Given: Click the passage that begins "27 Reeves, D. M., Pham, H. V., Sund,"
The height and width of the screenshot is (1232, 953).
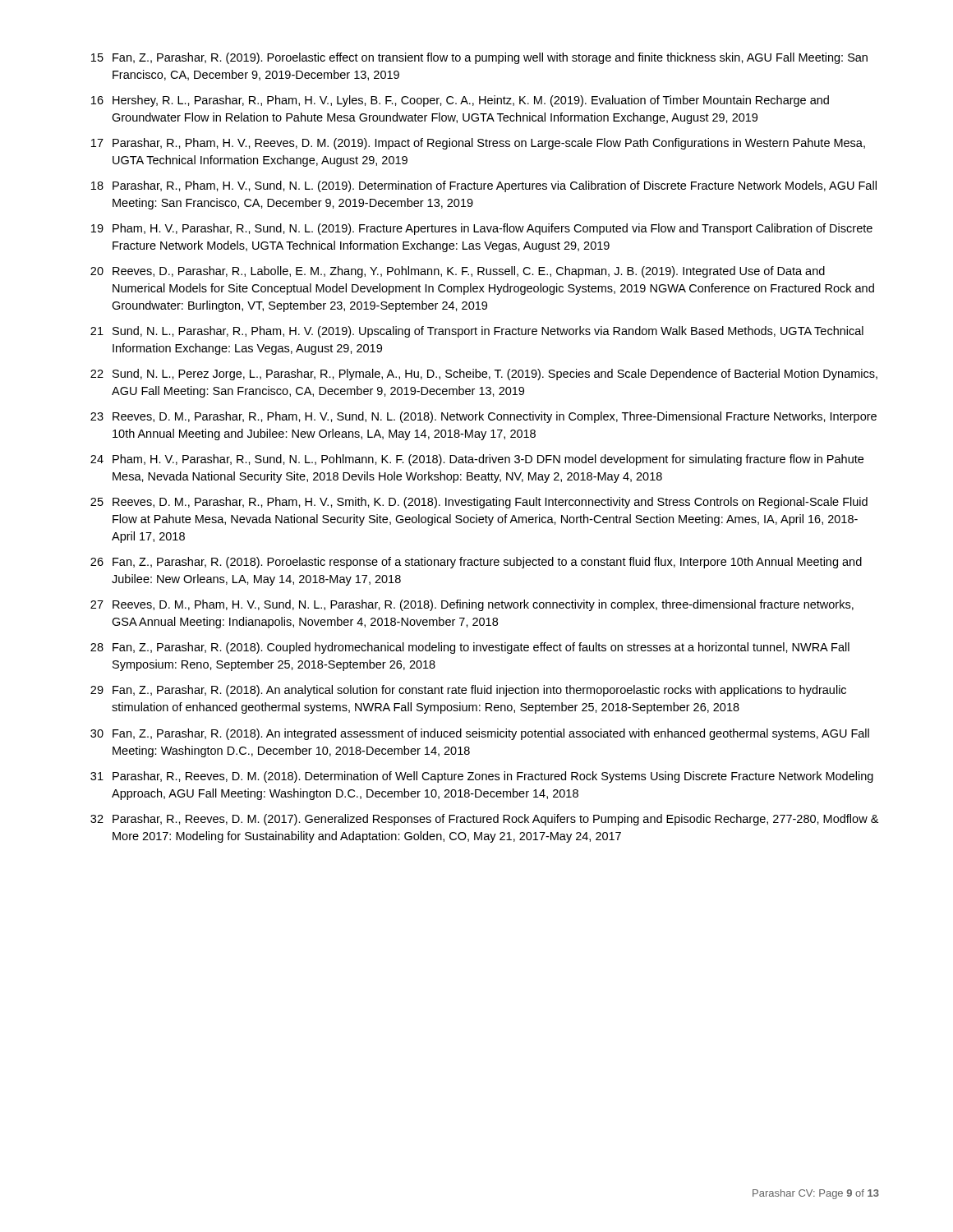Looking at the screenshot, I should point(476,614).
